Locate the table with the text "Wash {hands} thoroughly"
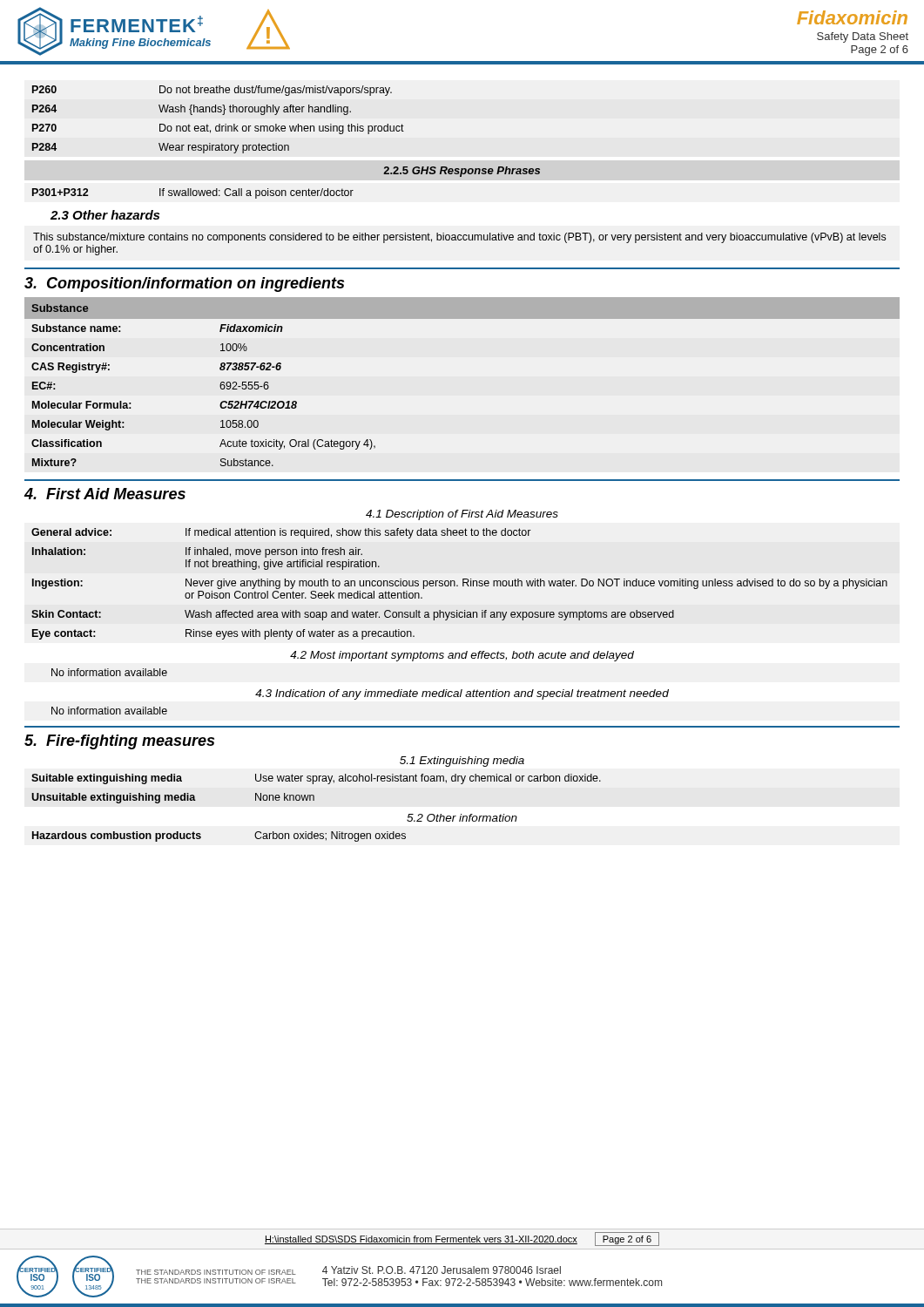The image size is (924, 1307). pyautogui.click(x=462, y=118)
